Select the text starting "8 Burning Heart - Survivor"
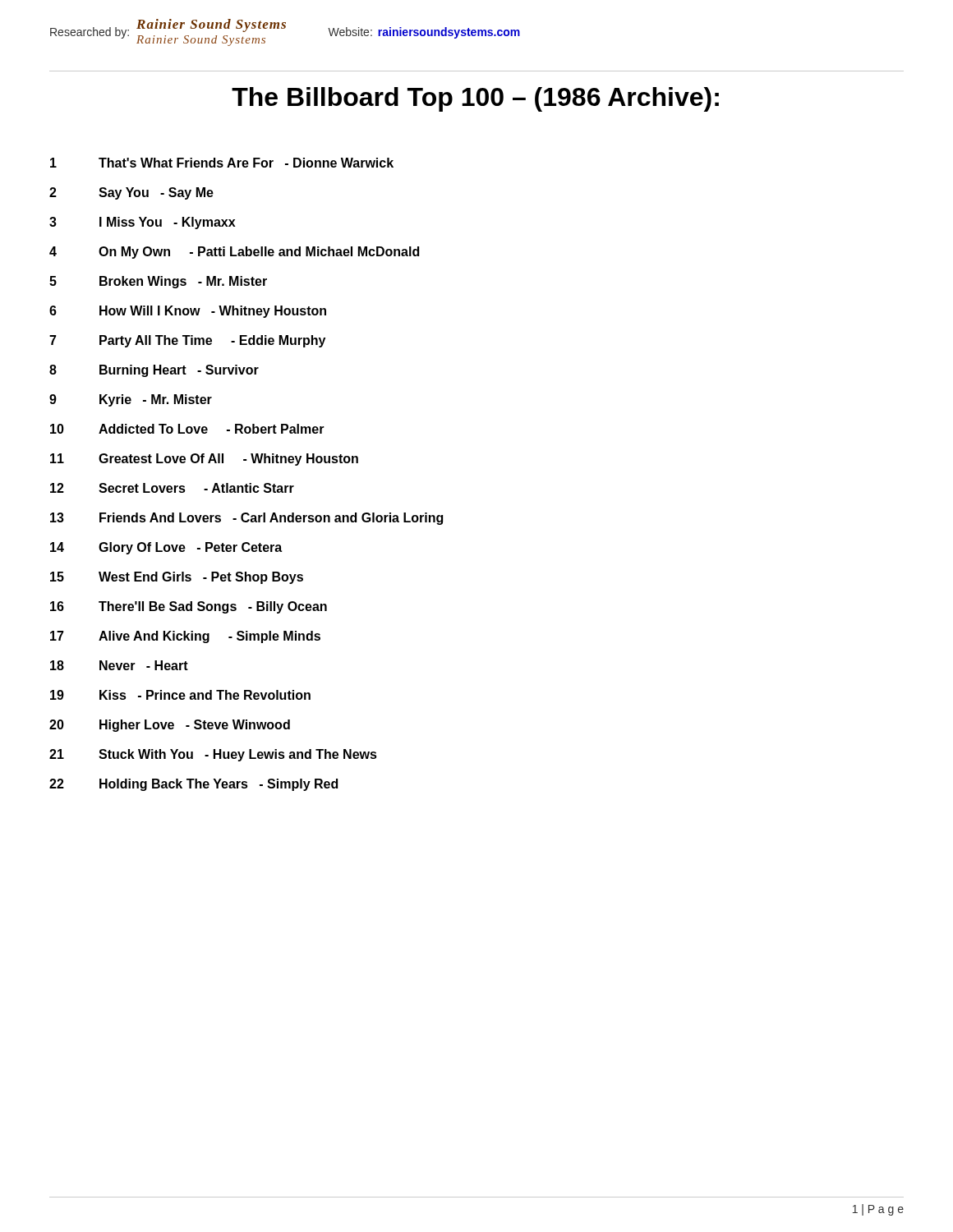Viewport: 953px width, 1232px height. click(154, 370)
